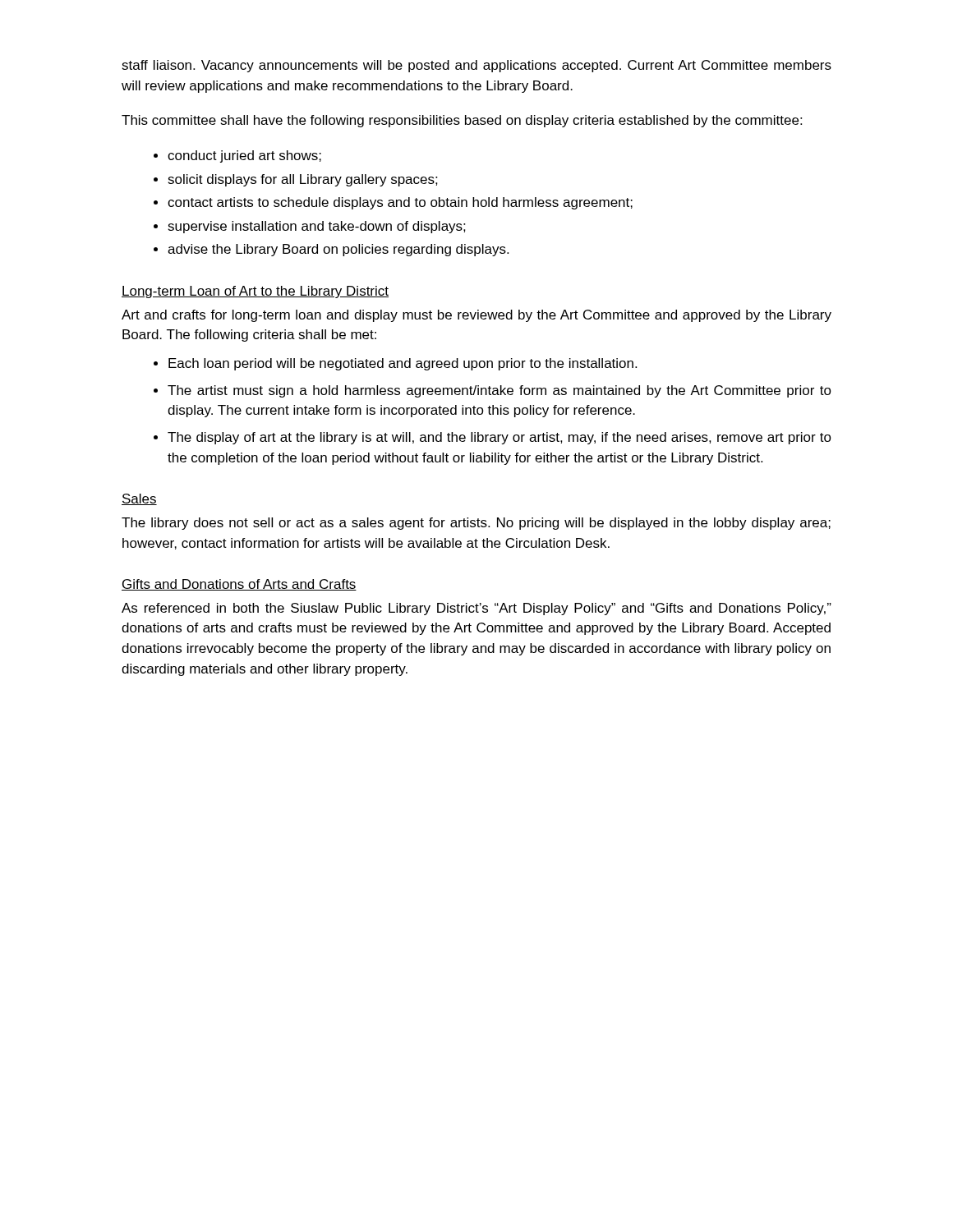953x1232 pixels.
Task: Where is the passage that starts "This committee shall have"?
Action: click(462, 121)
